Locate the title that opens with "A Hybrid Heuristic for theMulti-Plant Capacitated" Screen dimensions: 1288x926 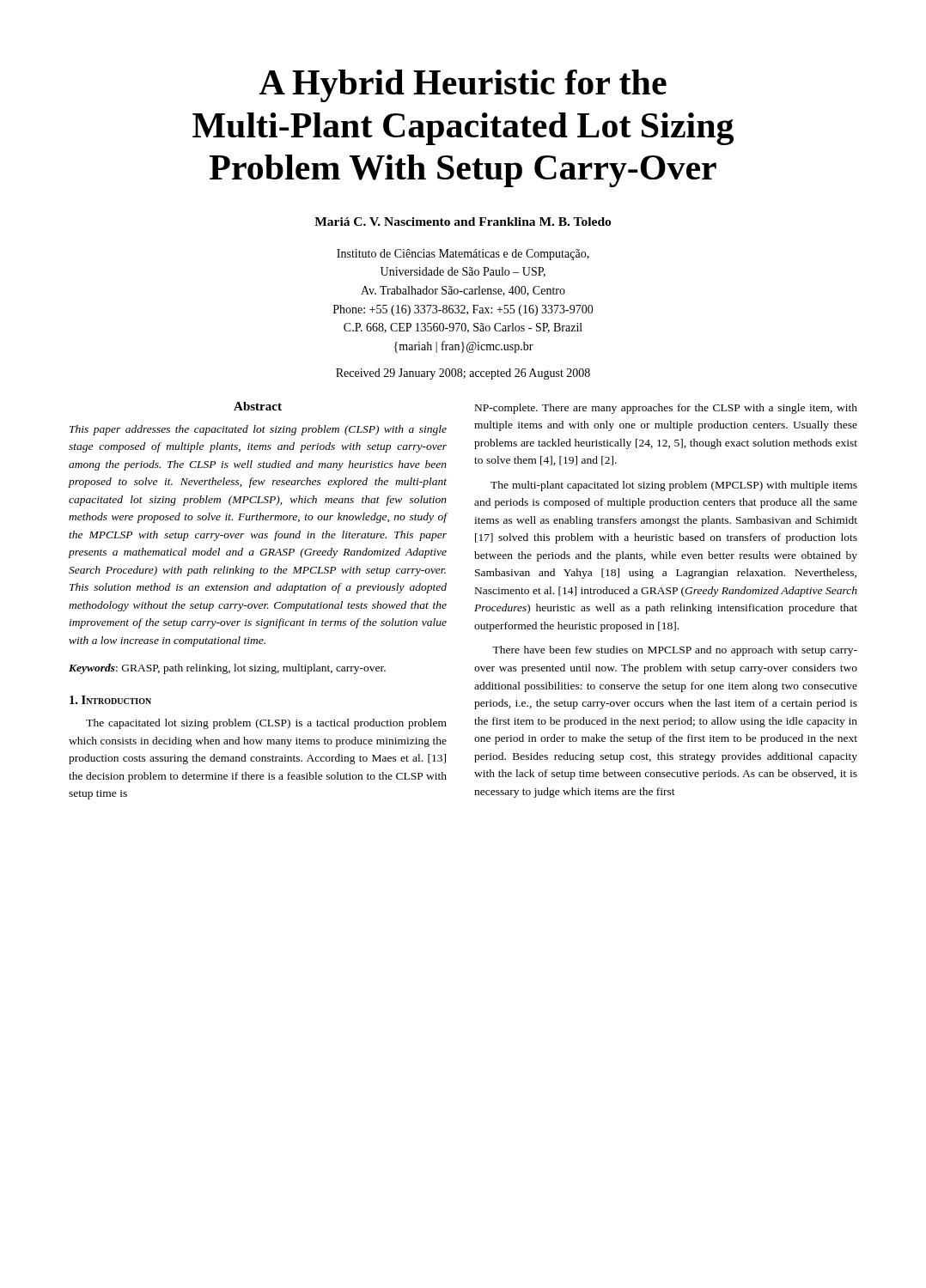coord(463,126)
